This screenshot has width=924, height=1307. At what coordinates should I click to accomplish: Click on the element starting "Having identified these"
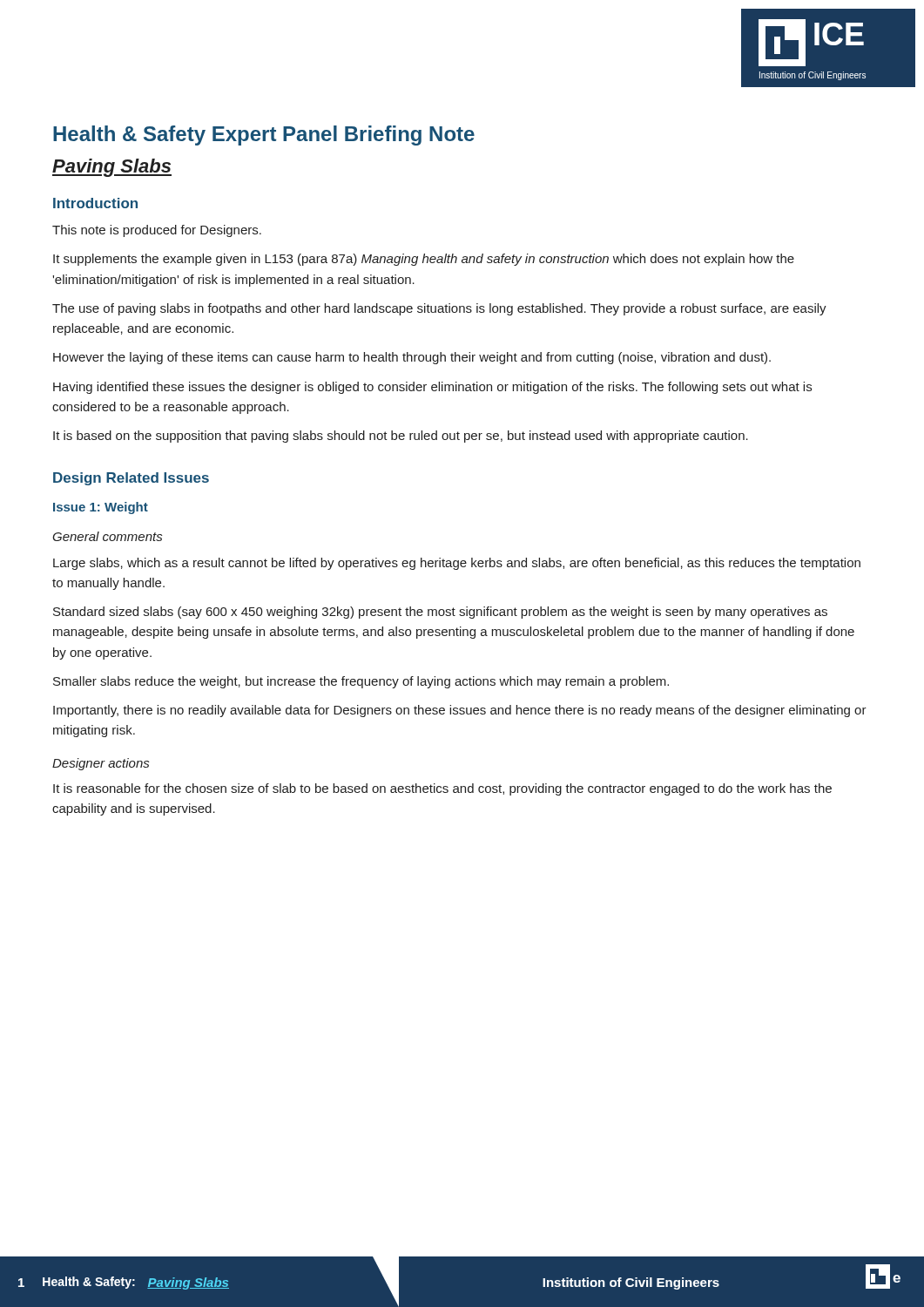(x=462, y=396)
